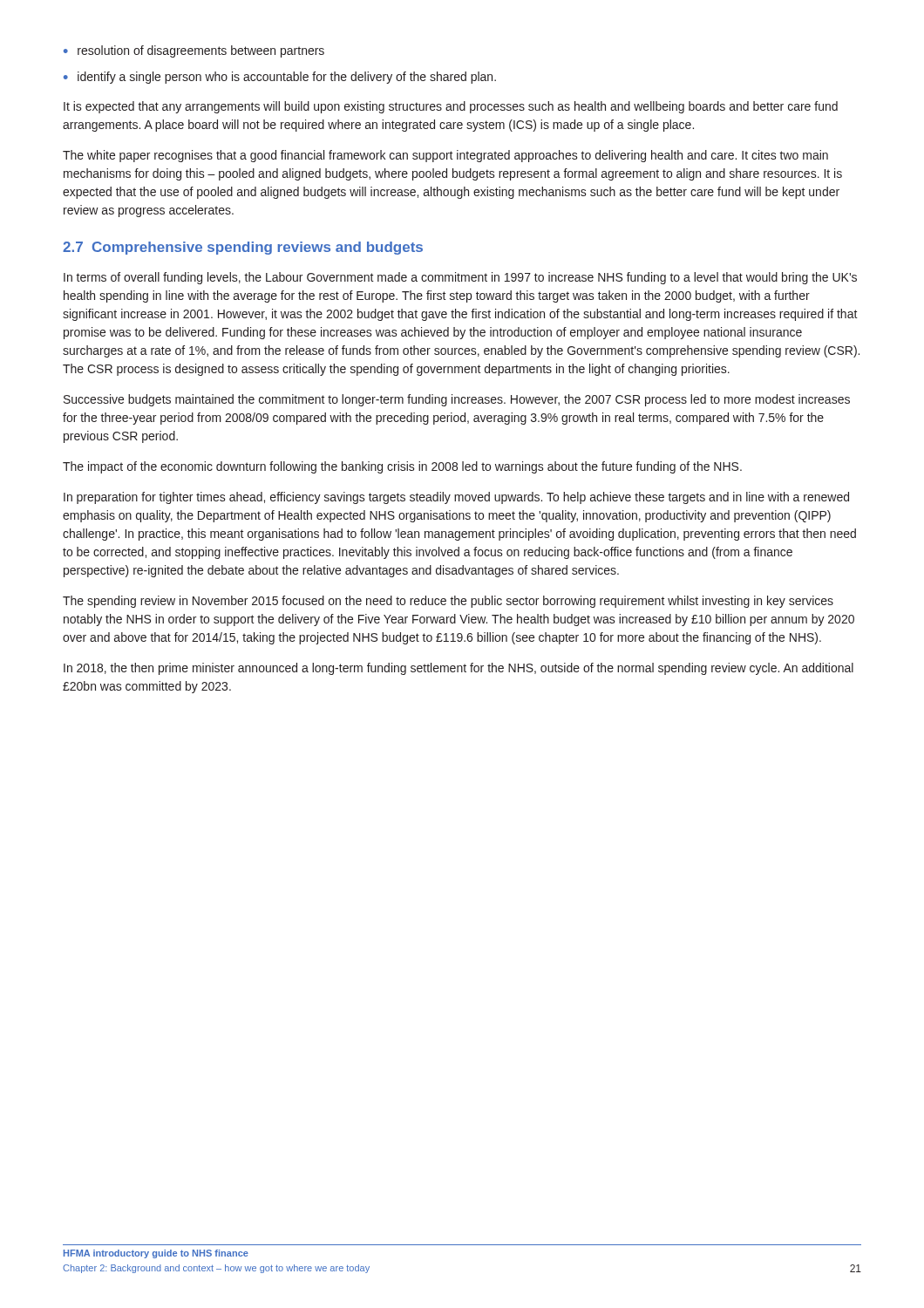
Task: Select the block starting "Successive budgets maintained"
Action: (x=457, y=418)
